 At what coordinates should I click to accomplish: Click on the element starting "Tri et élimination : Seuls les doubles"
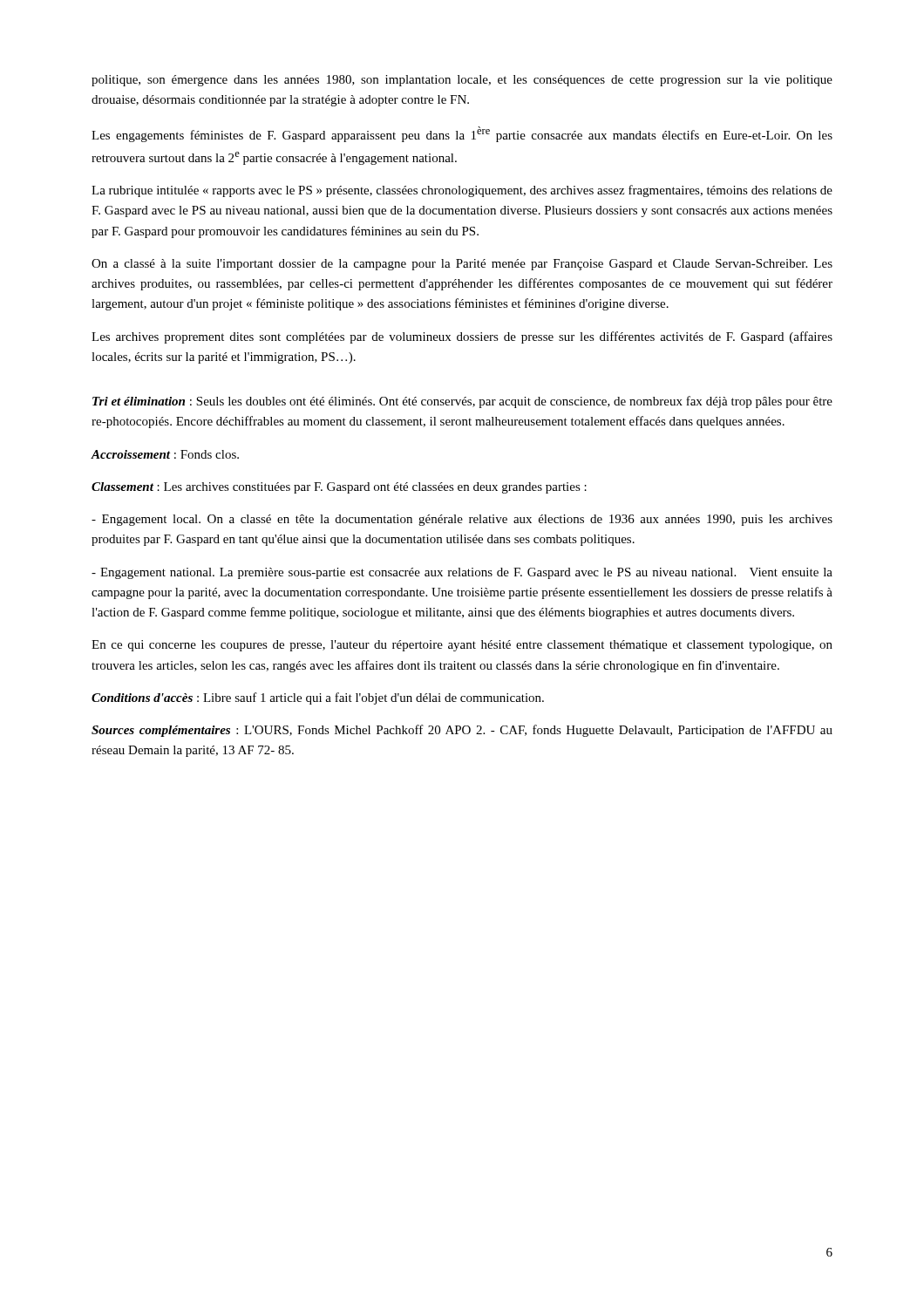pos(462,411)
